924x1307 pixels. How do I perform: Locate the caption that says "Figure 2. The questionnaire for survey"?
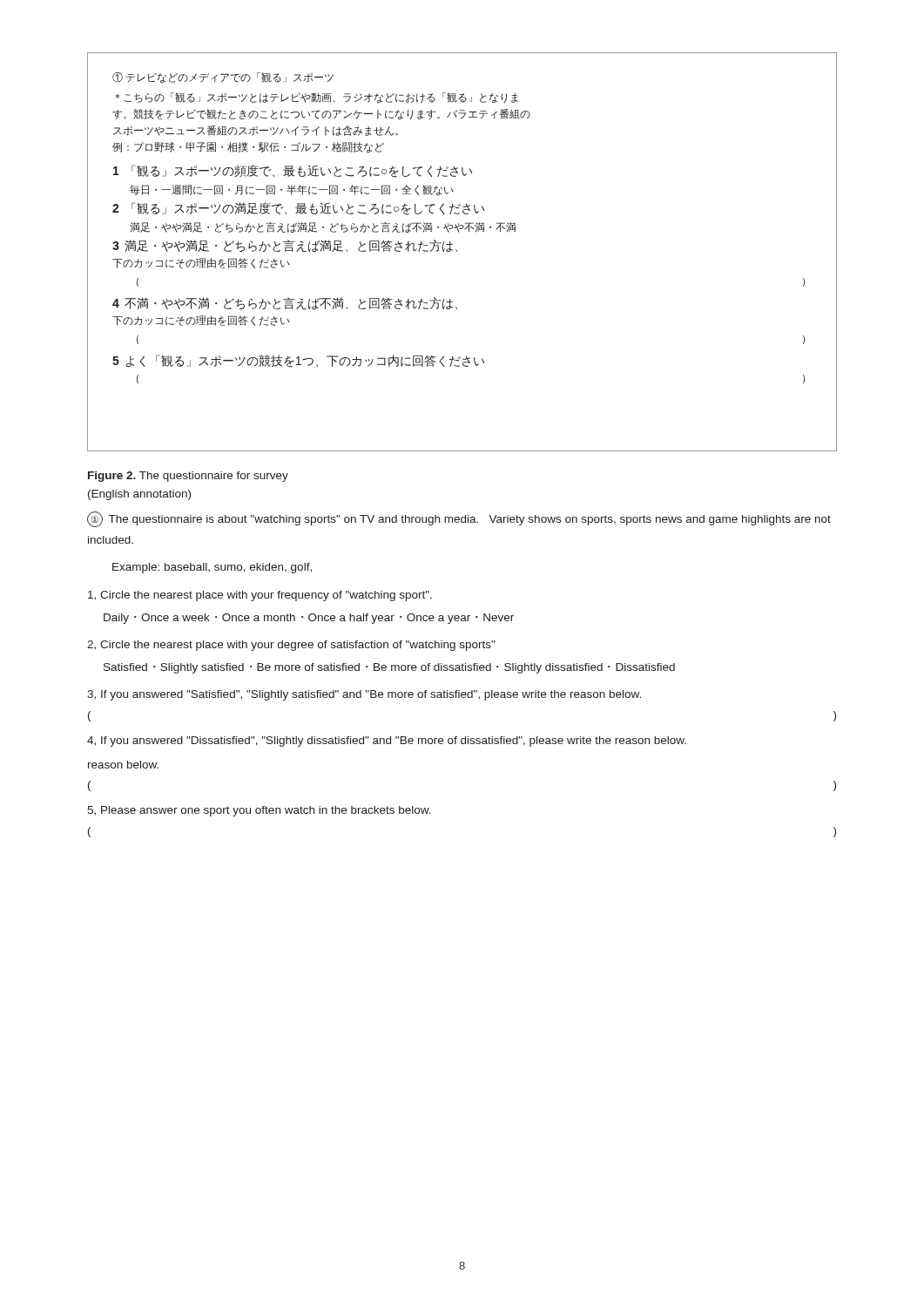point(188,475)
